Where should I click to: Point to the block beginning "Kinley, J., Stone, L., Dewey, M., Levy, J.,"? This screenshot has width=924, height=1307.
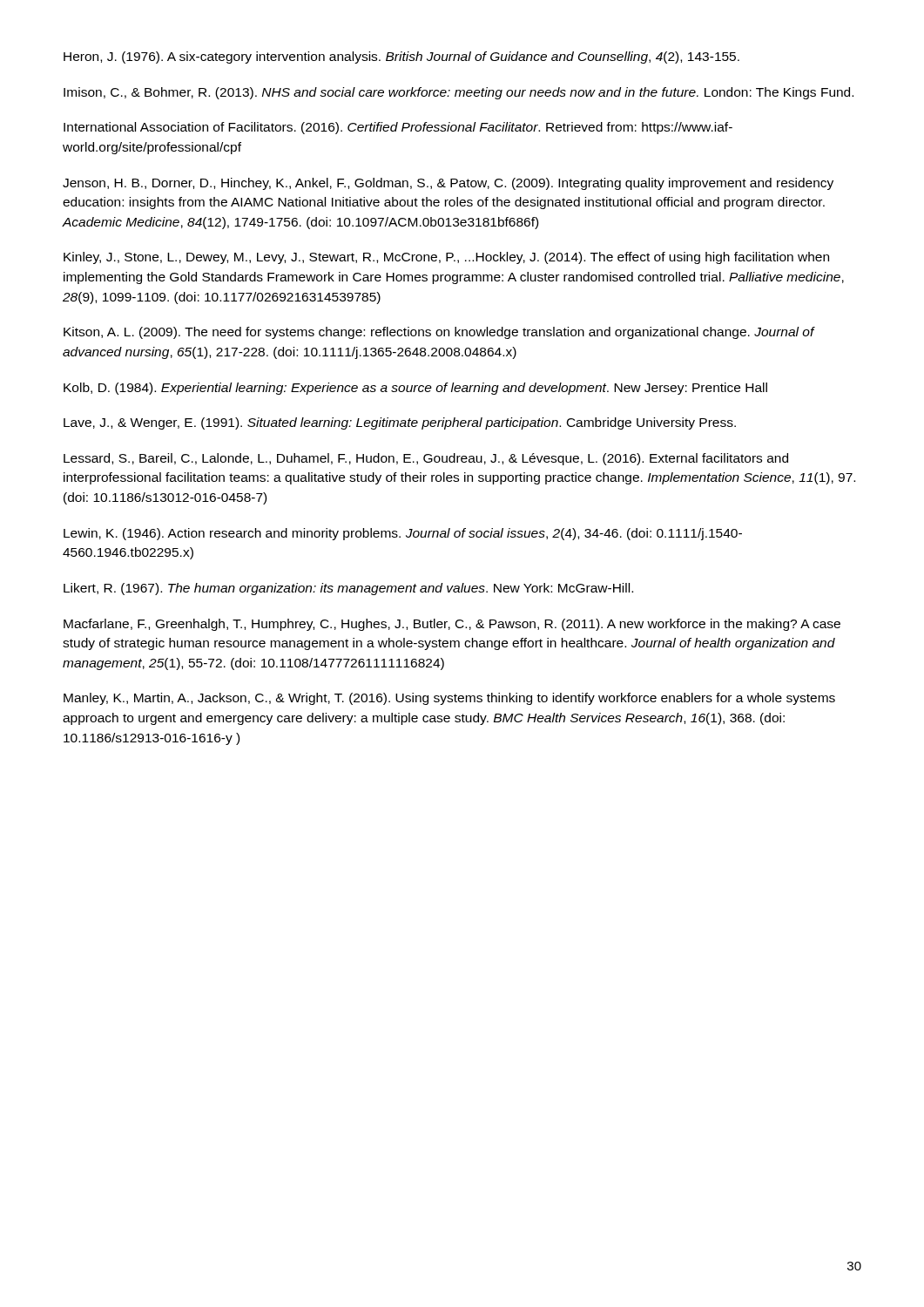[x=454, y=277]
